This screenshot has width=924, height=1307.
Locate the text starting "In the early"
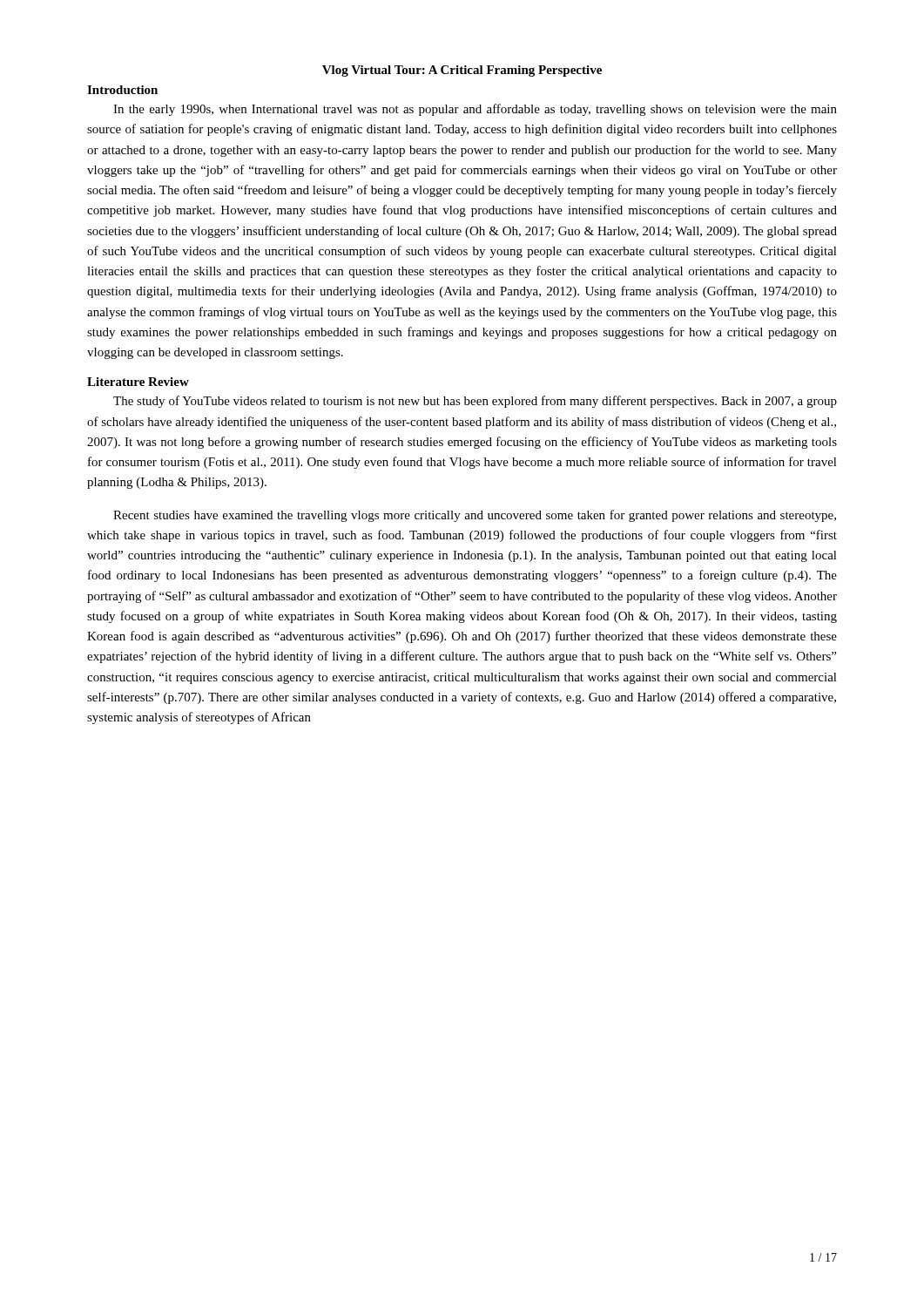click(x=462, y=231)
